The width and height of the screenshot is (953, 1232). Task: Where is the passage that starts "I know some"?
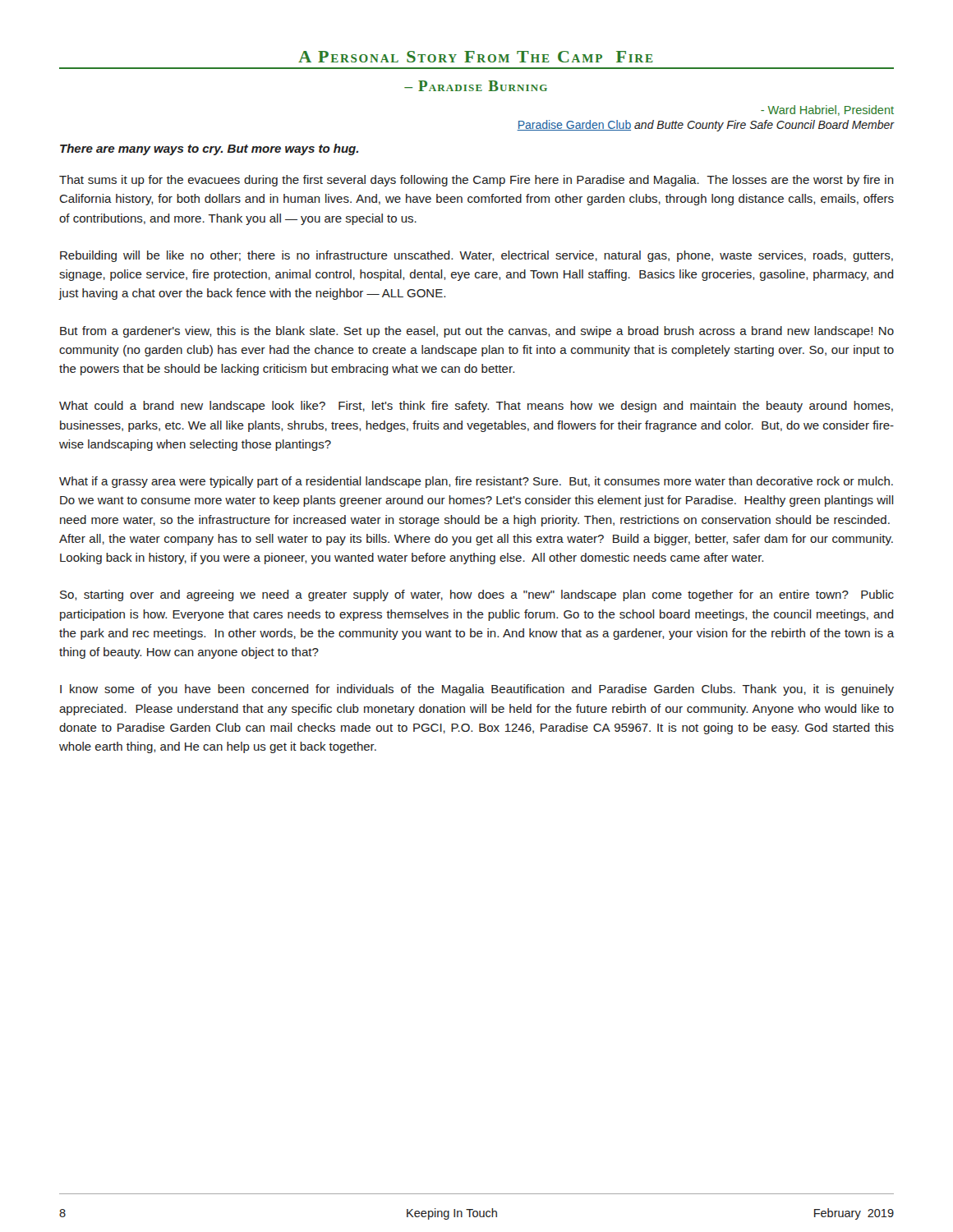point(476,718)
